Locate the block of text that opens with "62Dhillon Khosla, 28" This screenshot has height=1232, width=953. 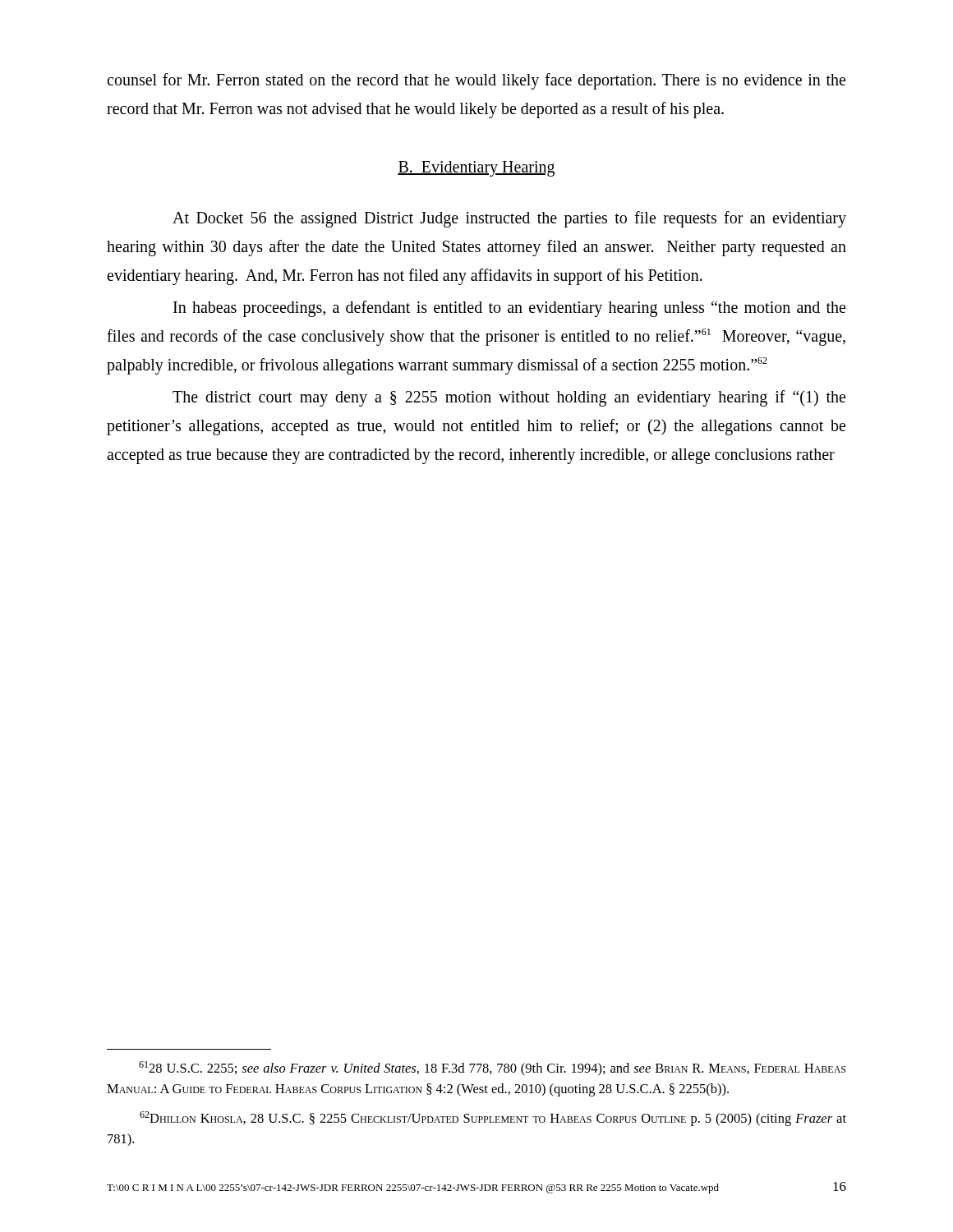tap(476, 1128)
